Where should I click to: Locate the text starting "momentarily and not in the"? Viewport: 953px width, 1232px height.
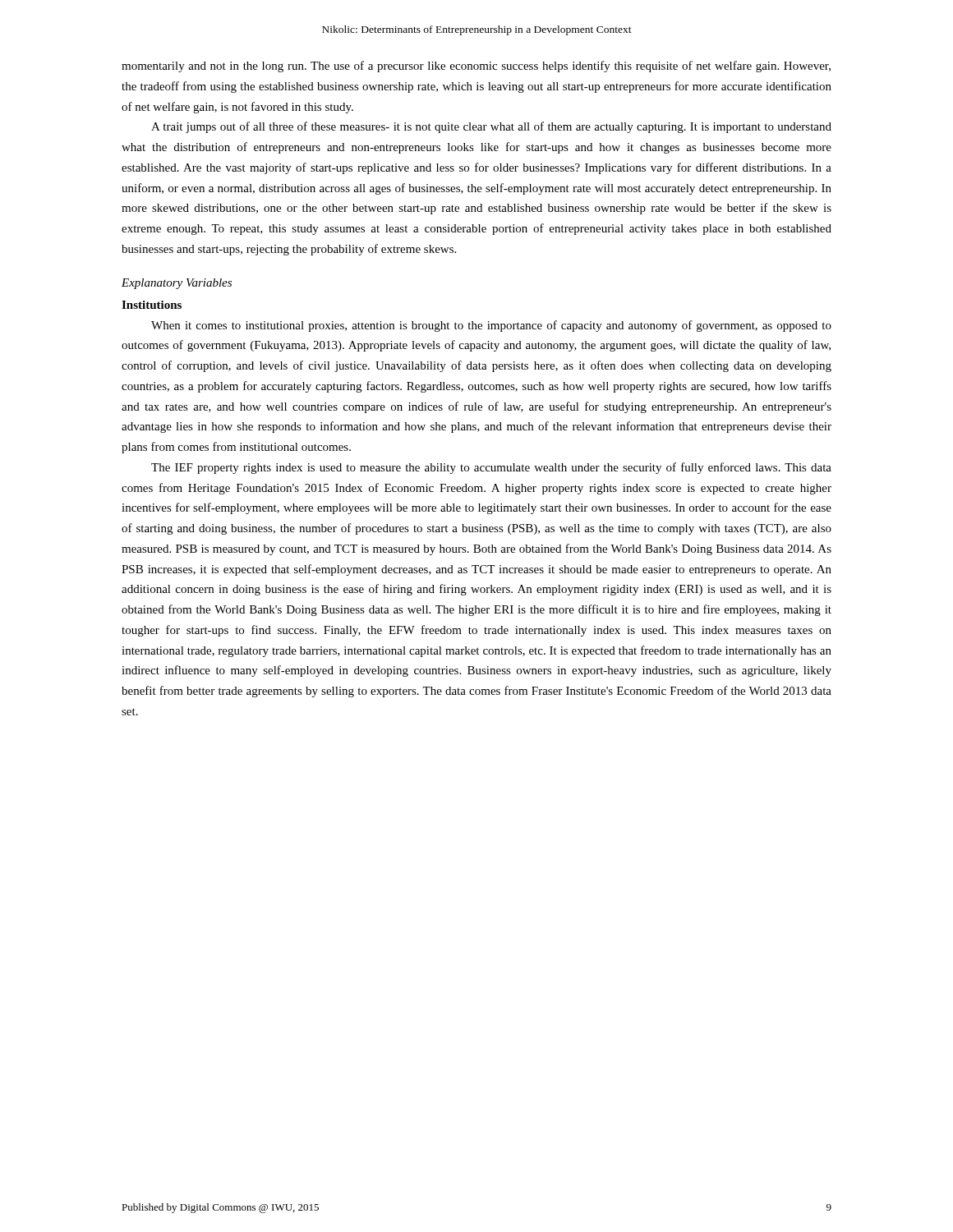(x=476, y=157)
